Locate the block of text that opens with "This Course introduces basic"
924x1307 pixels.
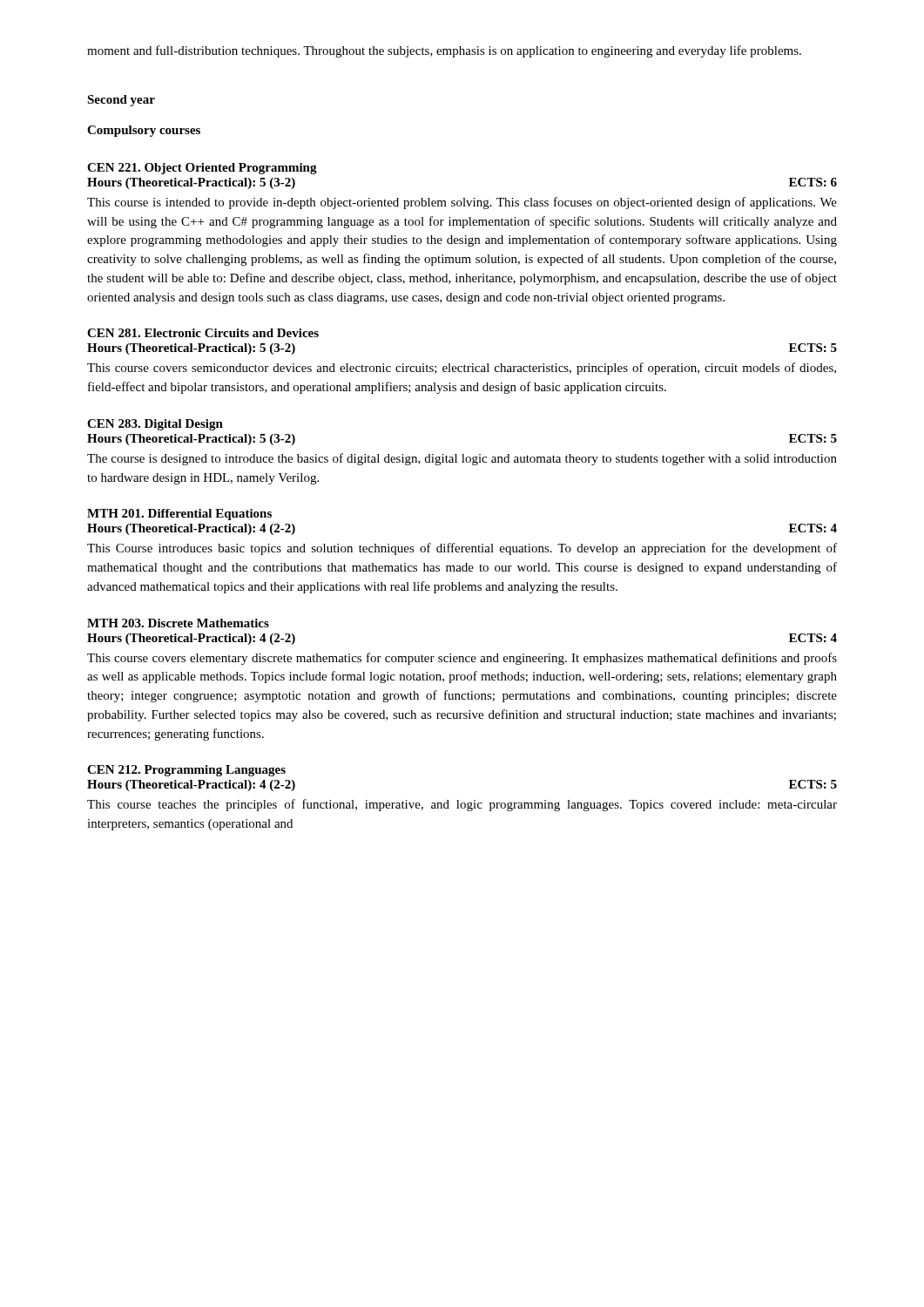tap(462, 567)
